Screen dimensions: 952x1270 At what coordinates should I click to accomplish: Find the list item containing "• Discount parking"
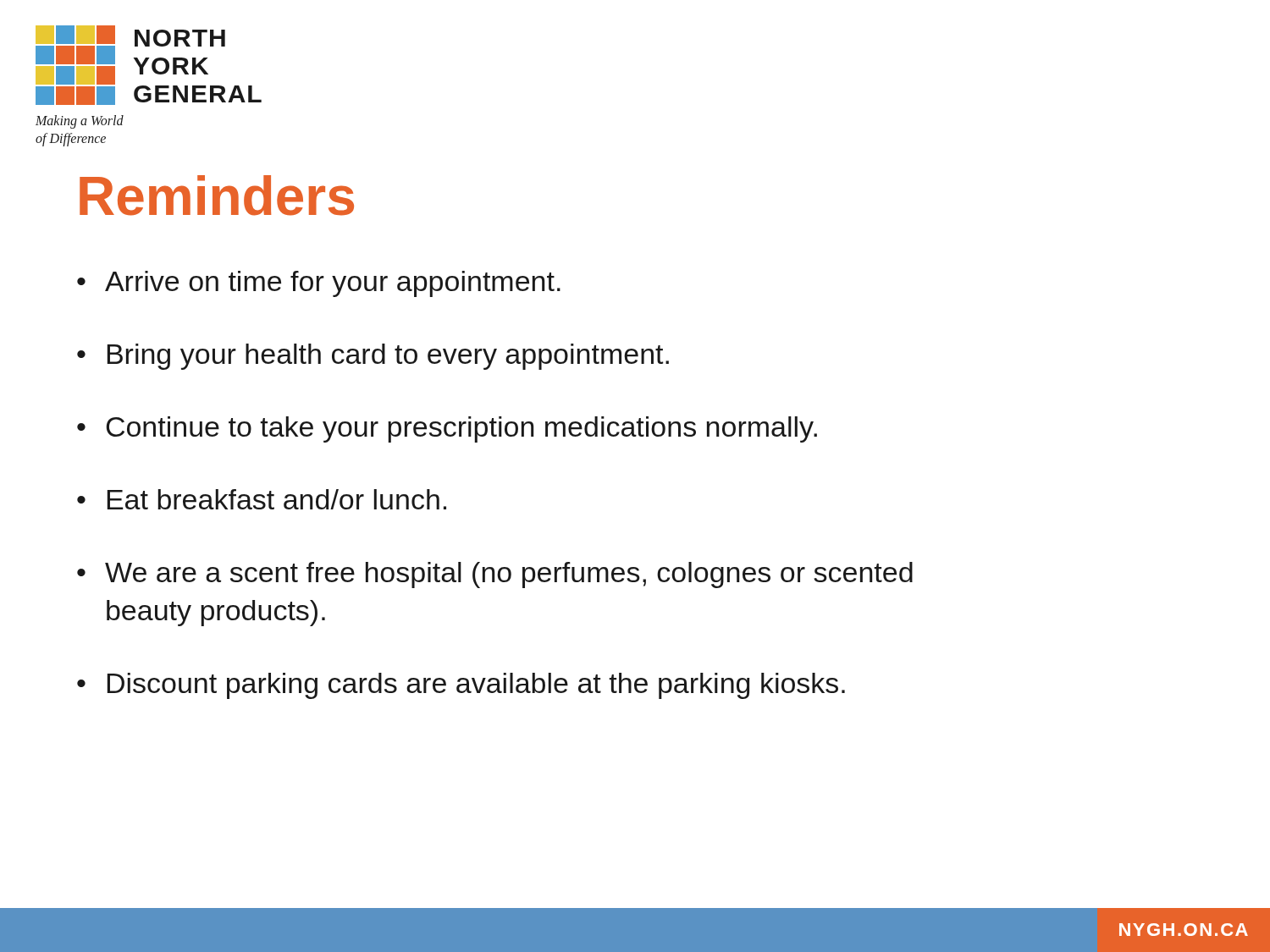pos(462,684)
